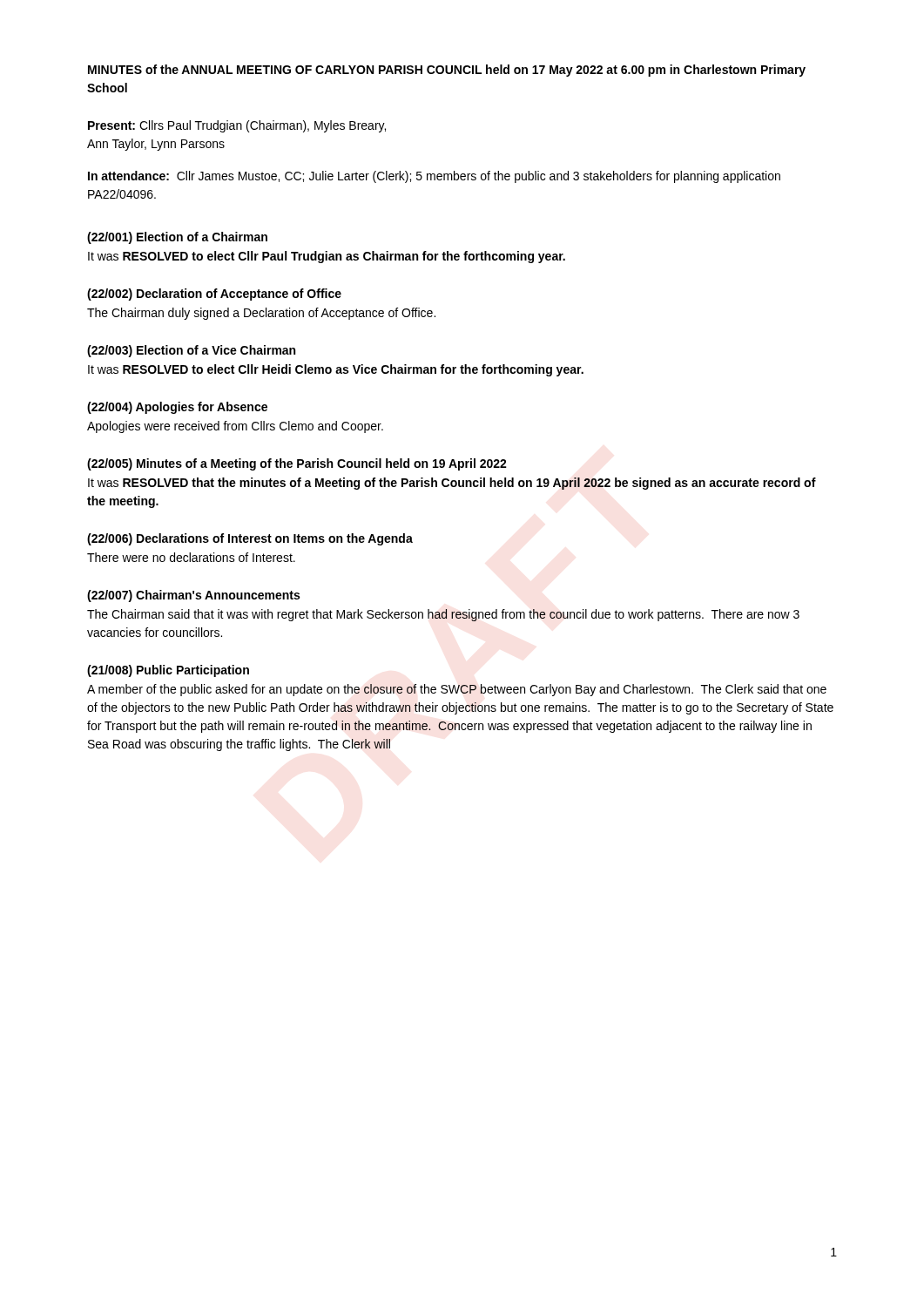Find the section header containing "(22/004) Apologies for Absence Apologies were received"
Viewport: 924px width, 1307px height.
pyautogui.click(x=177, y=408)
